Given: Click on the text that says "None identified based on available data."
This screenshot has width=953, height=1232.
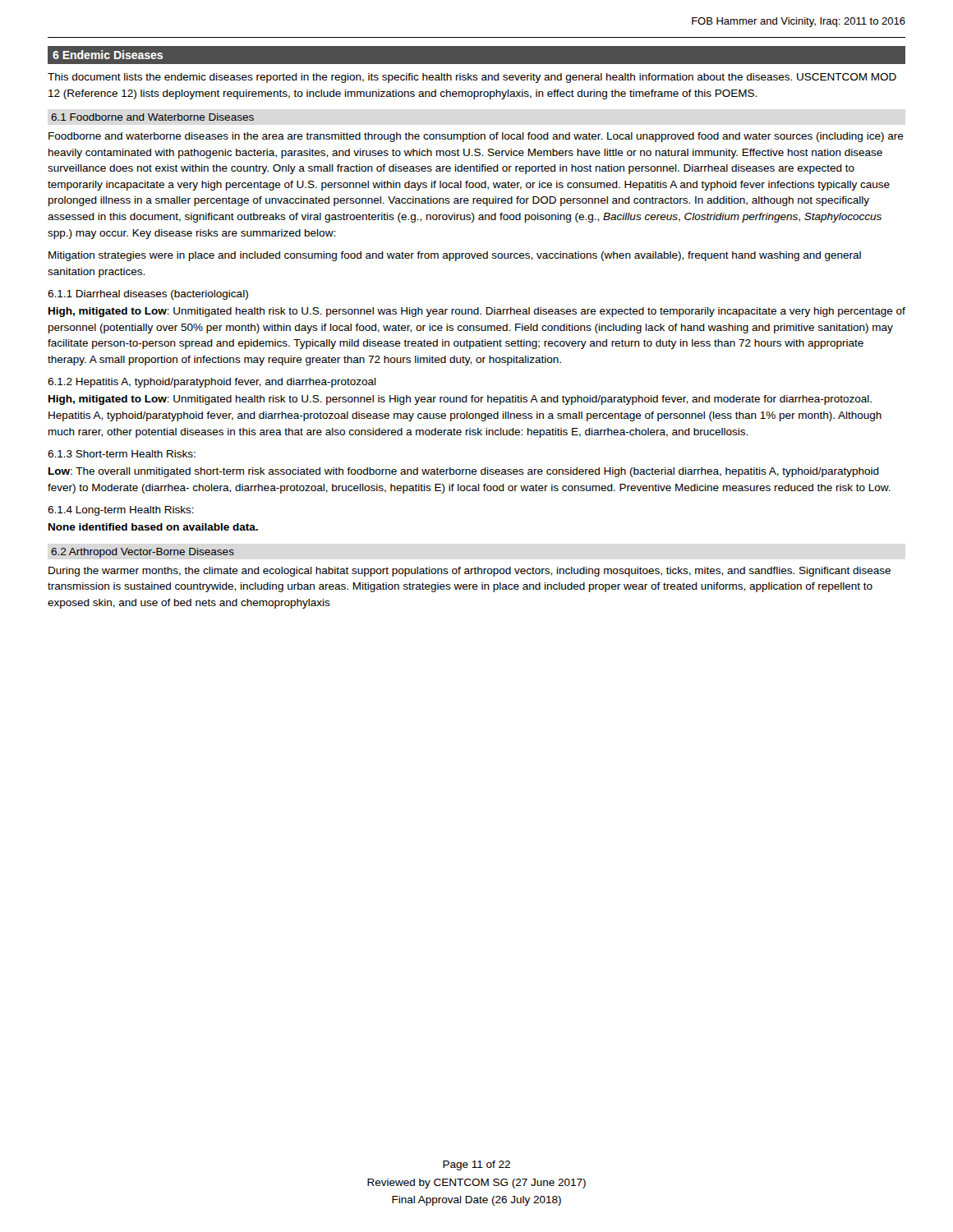Looking at the screenshot, I should click(x=153, y=527).
